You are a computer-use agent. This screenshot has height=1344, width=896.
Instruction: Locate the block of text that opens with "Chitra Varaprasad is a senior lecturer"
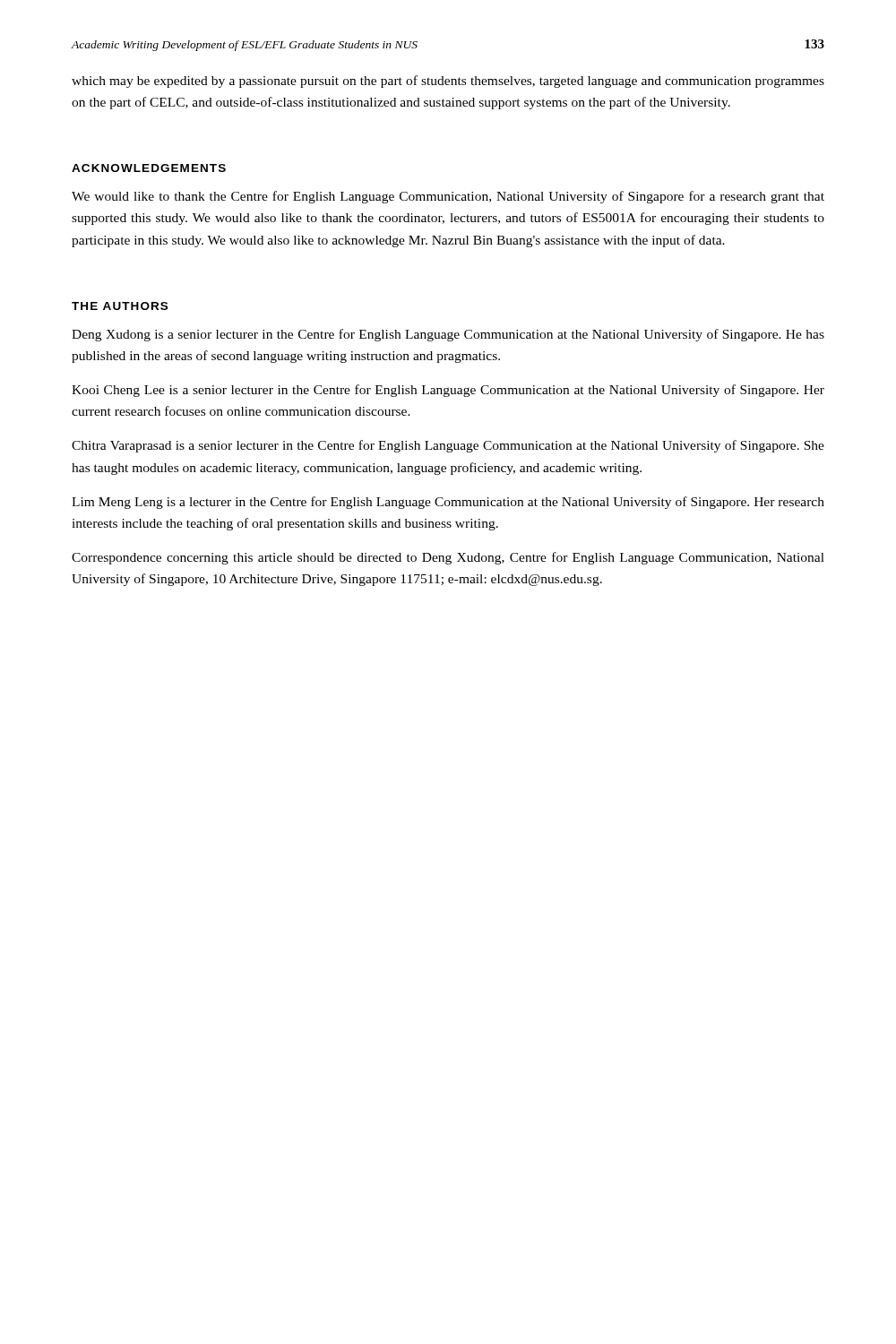point(448,456)
